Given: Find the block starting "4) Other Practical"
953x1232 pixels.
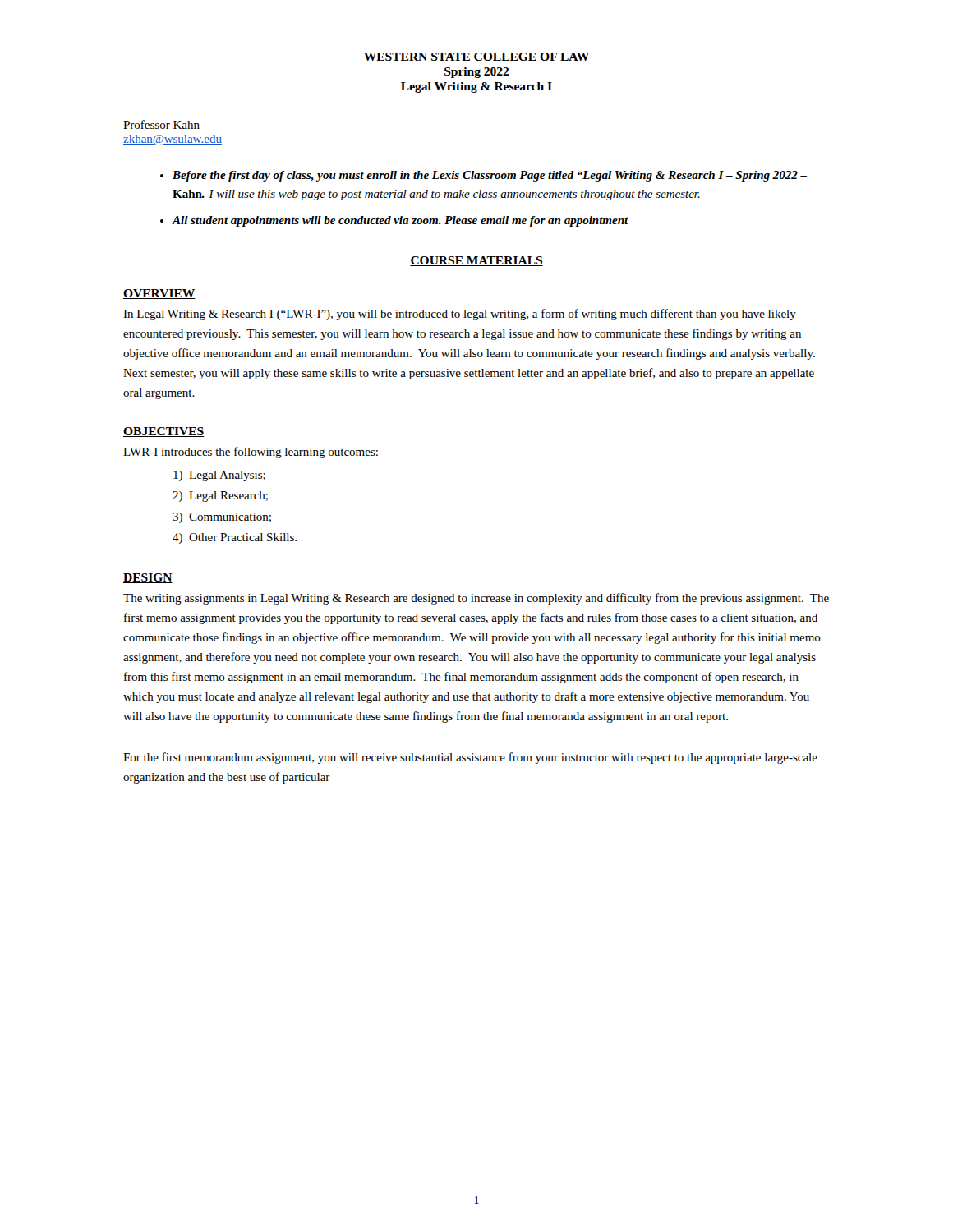Looking at the screenshot, I should (235, 538).
